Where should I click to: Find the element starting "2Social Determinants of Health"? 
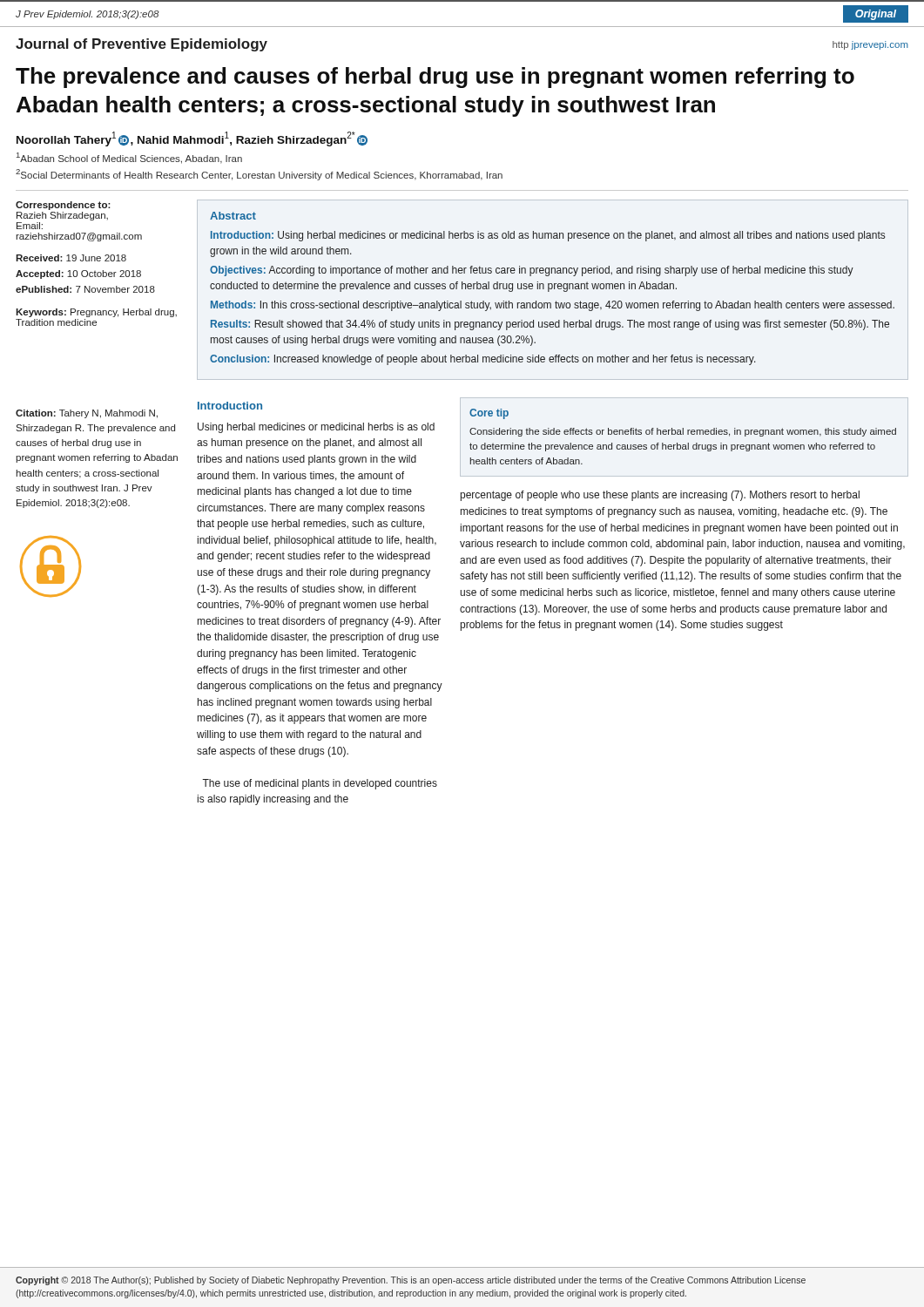(259, 173)
